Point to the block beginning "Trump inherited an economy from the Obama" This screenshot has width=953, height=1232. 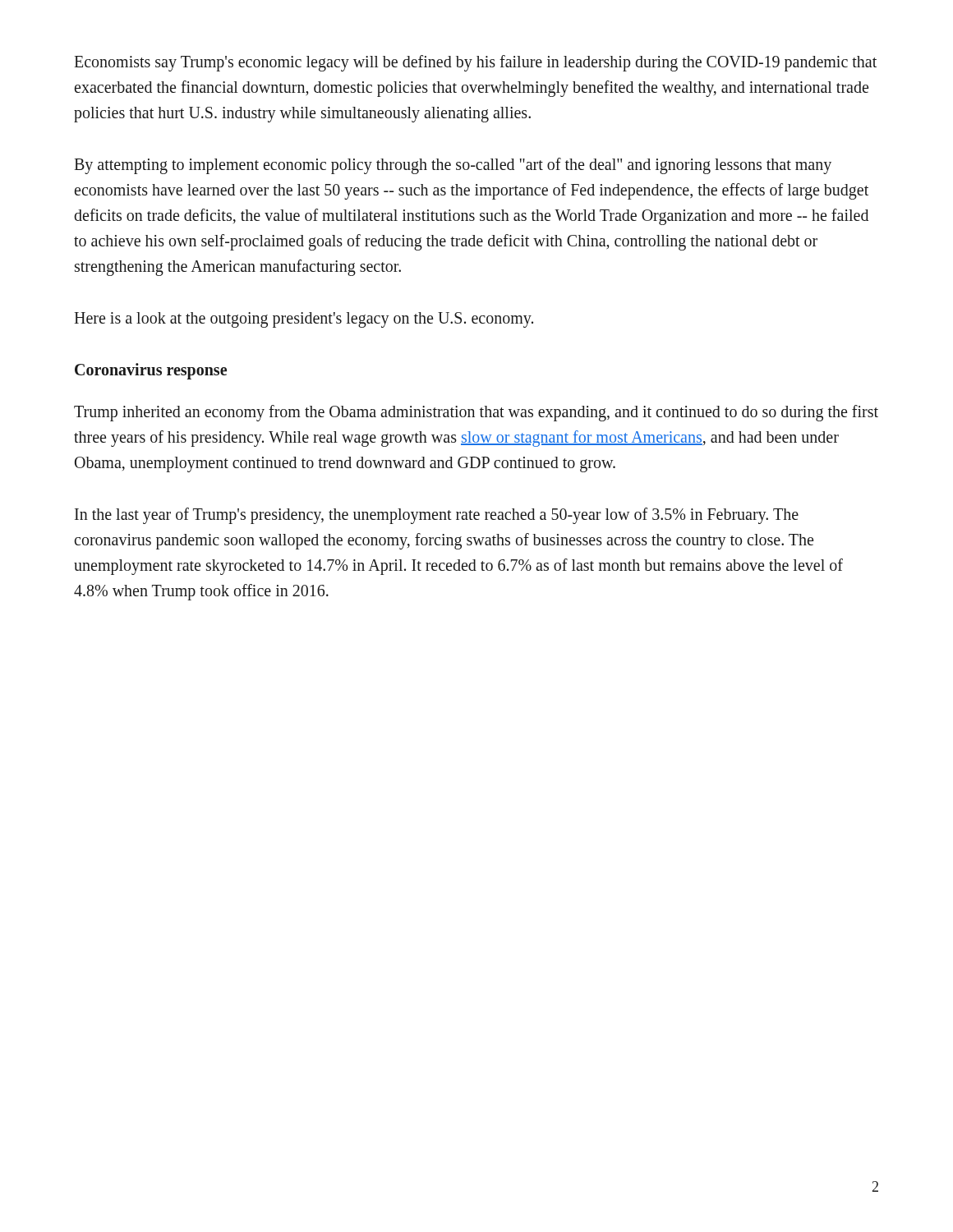tap(476, 437)
